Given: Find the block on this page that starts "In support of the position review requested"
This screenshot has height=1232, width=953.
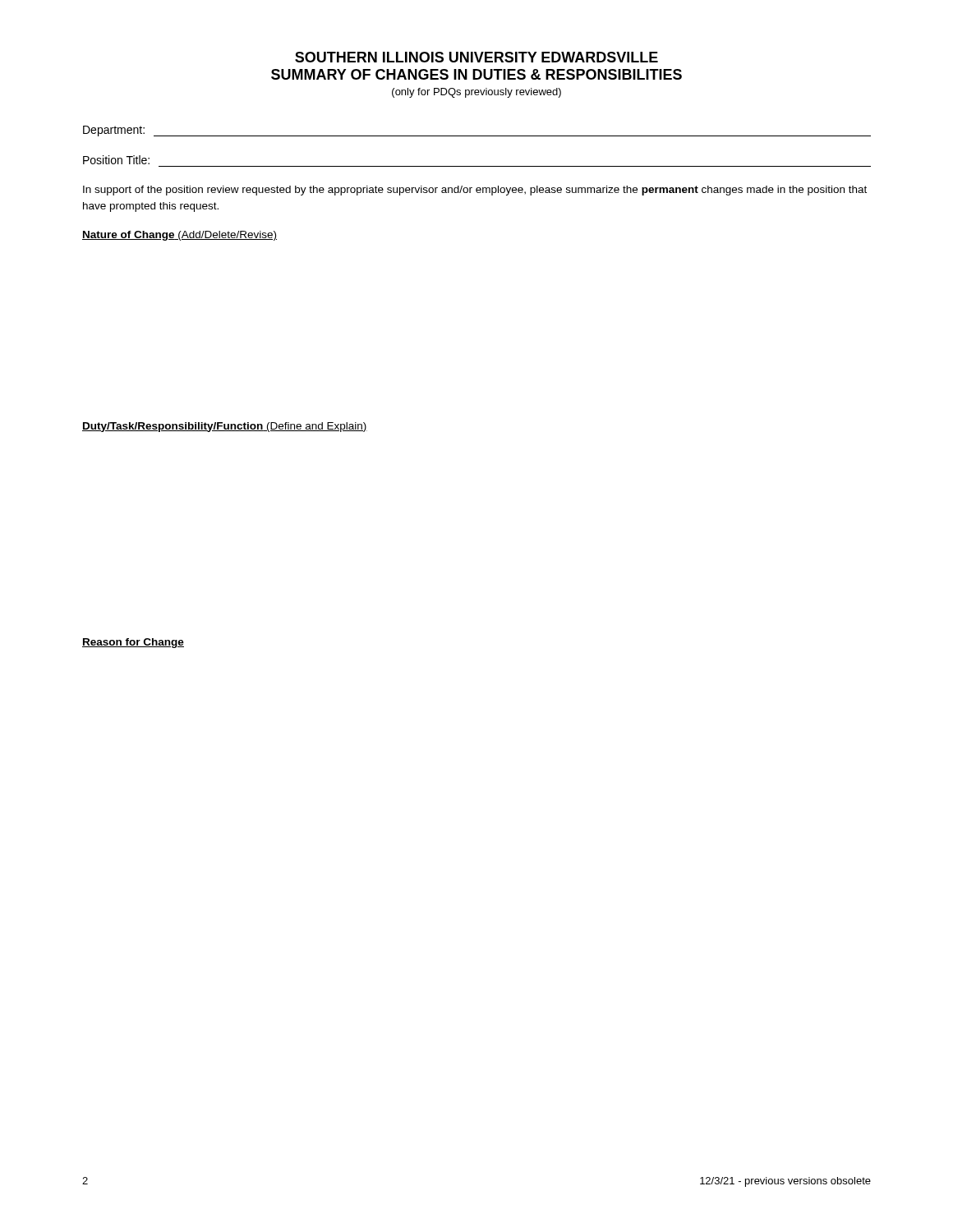Looking at the screenshot, I should (x=475, y=198).
